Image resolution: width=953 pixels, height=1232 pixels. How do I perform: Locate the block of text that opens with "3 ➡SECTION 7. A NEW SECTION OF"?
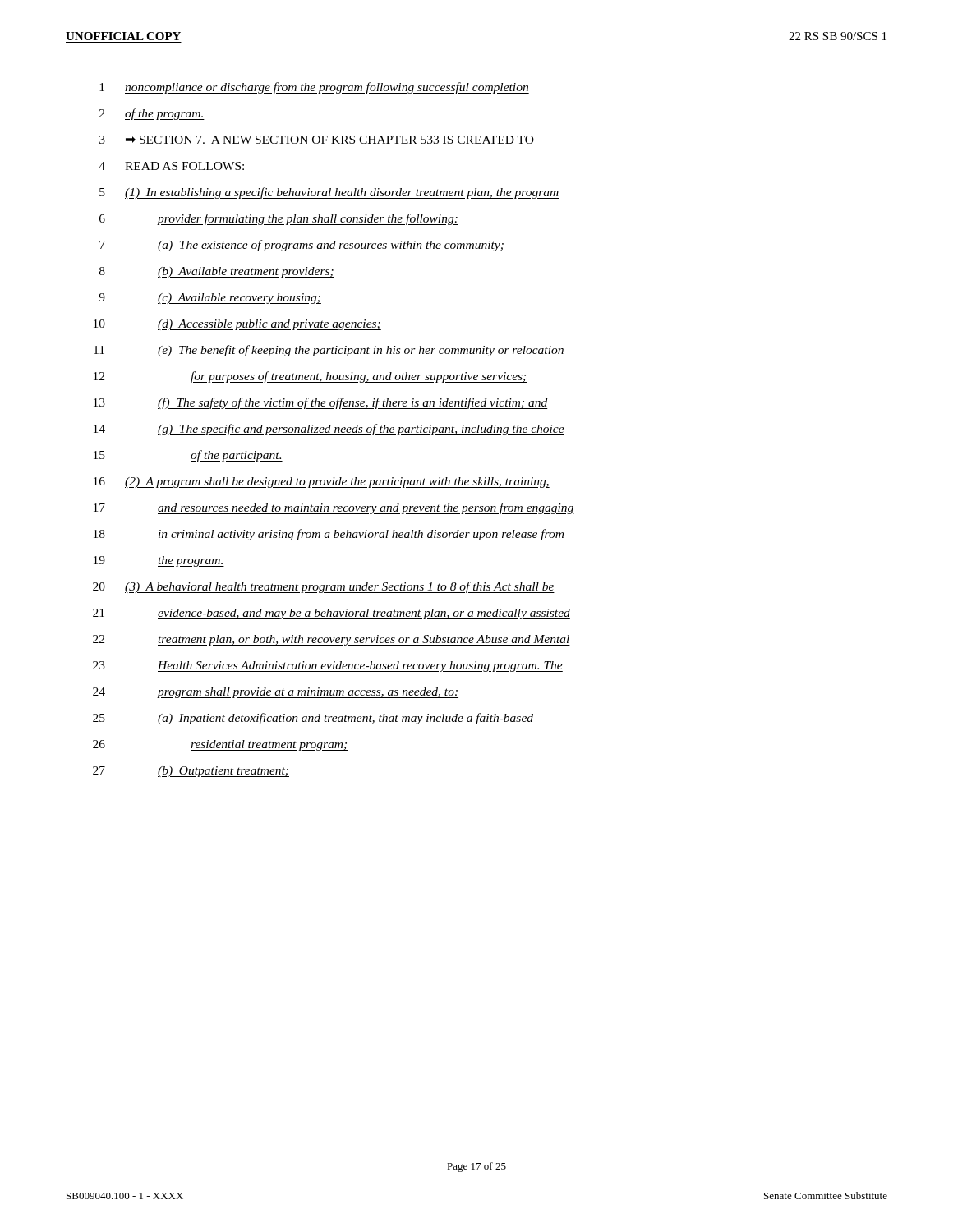(476, 140)
